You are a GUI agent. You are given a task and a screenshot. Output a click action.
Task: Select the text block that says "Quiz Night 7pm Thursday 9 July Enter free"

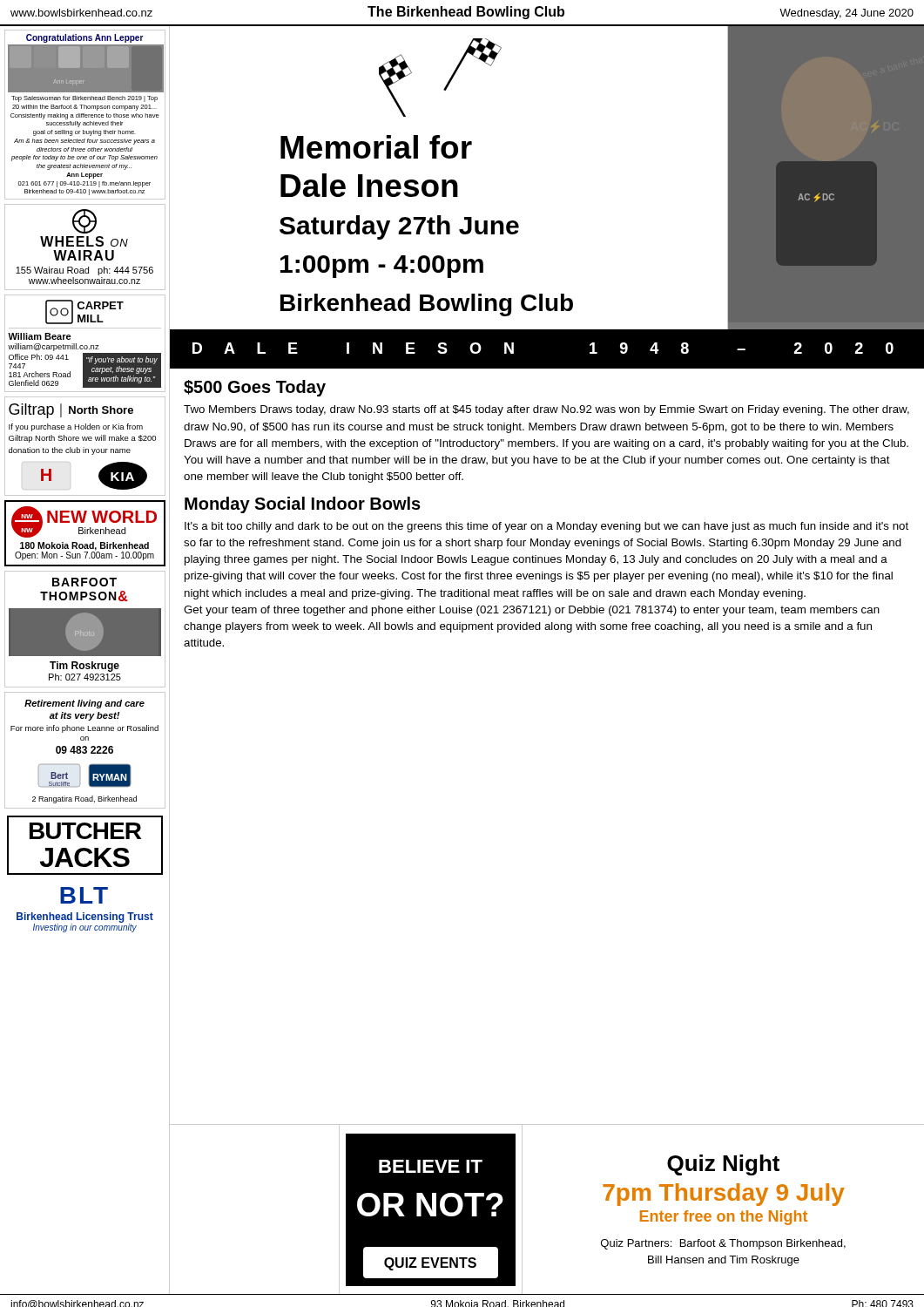[x=723, y=1209]
